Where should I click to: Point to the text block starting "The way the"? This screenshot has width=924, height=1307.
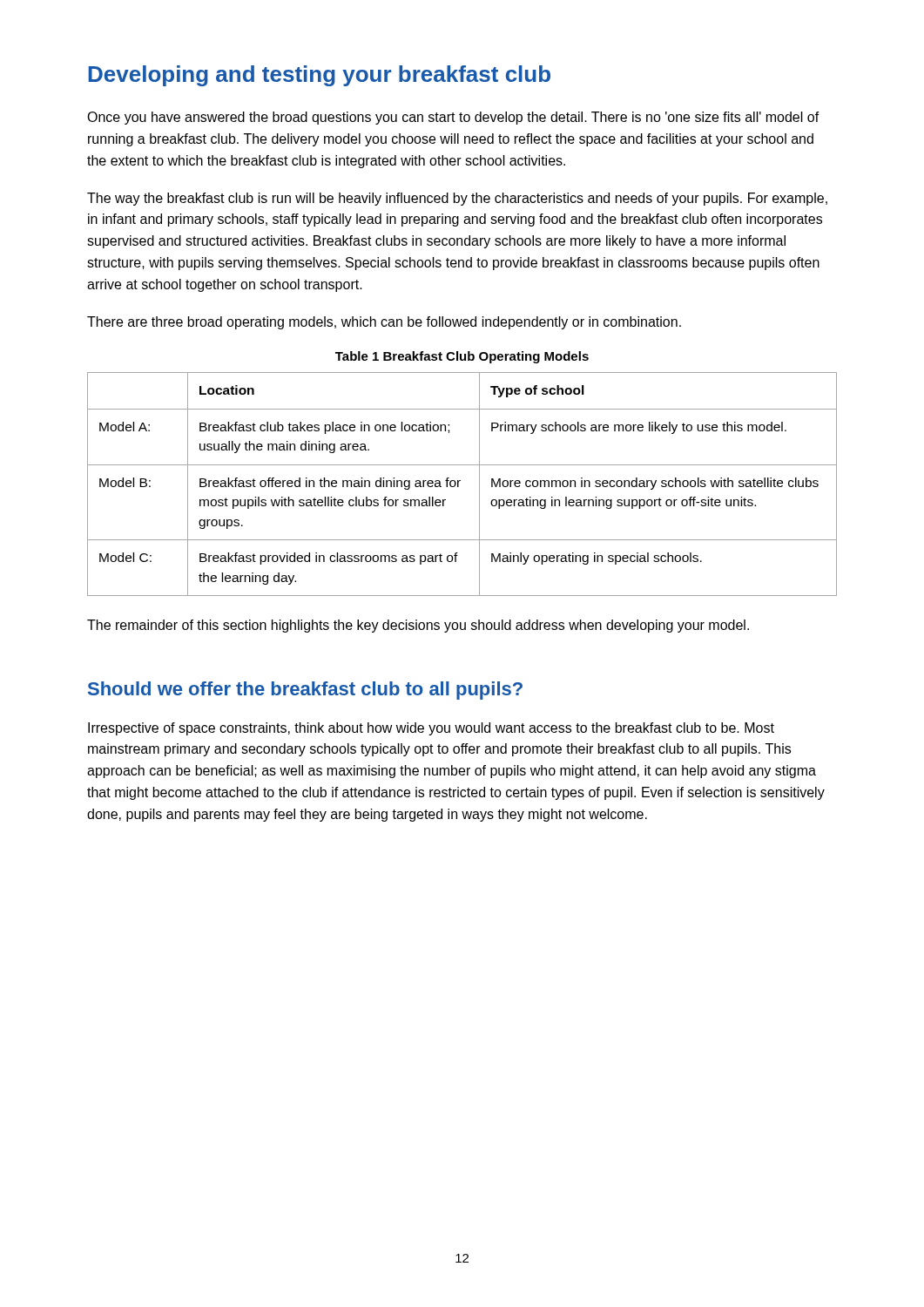coord(458,241)
